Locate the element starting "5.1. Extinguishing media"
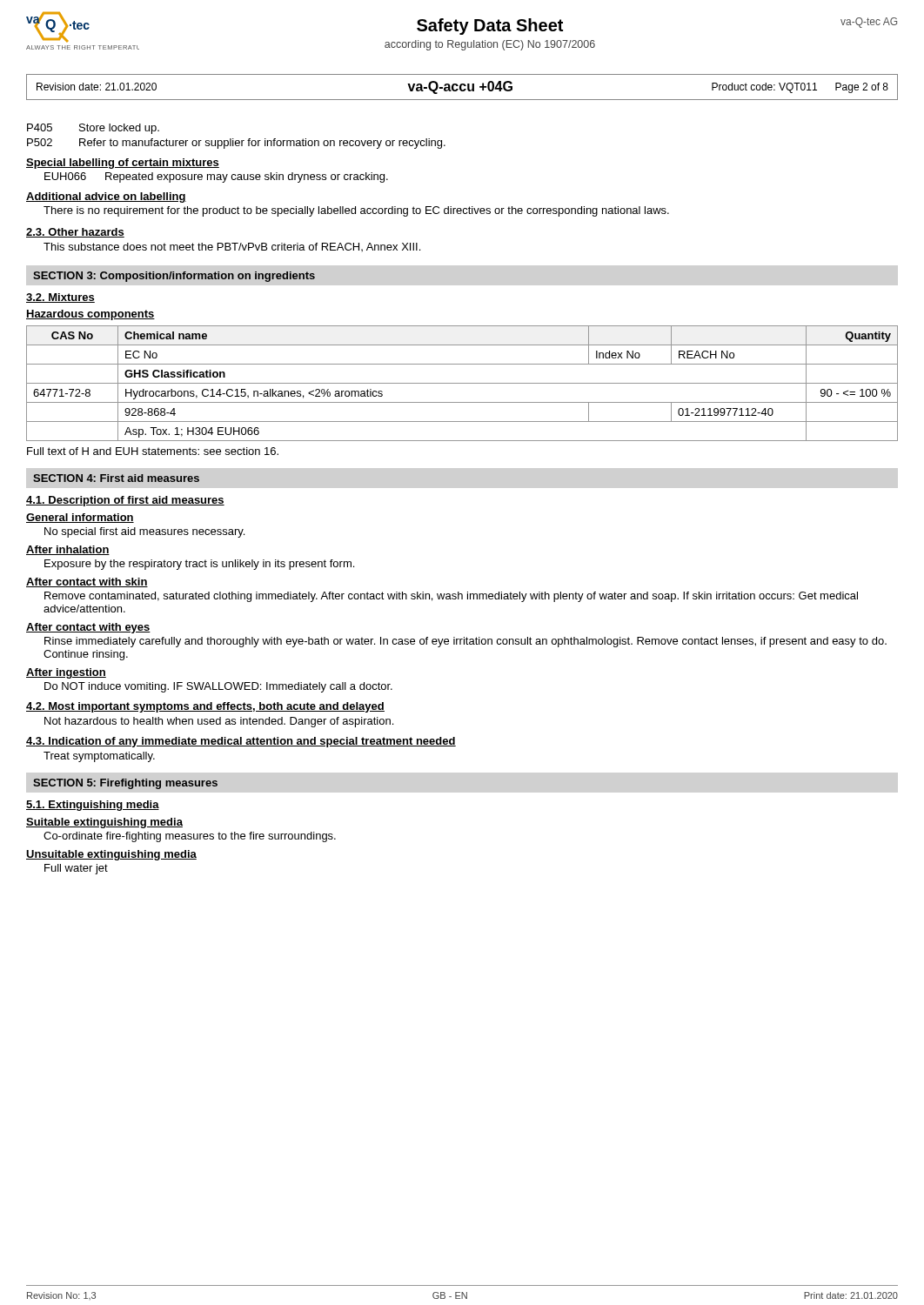The height and width of the screenshot is (1305, 924). [x=92, y=804]
